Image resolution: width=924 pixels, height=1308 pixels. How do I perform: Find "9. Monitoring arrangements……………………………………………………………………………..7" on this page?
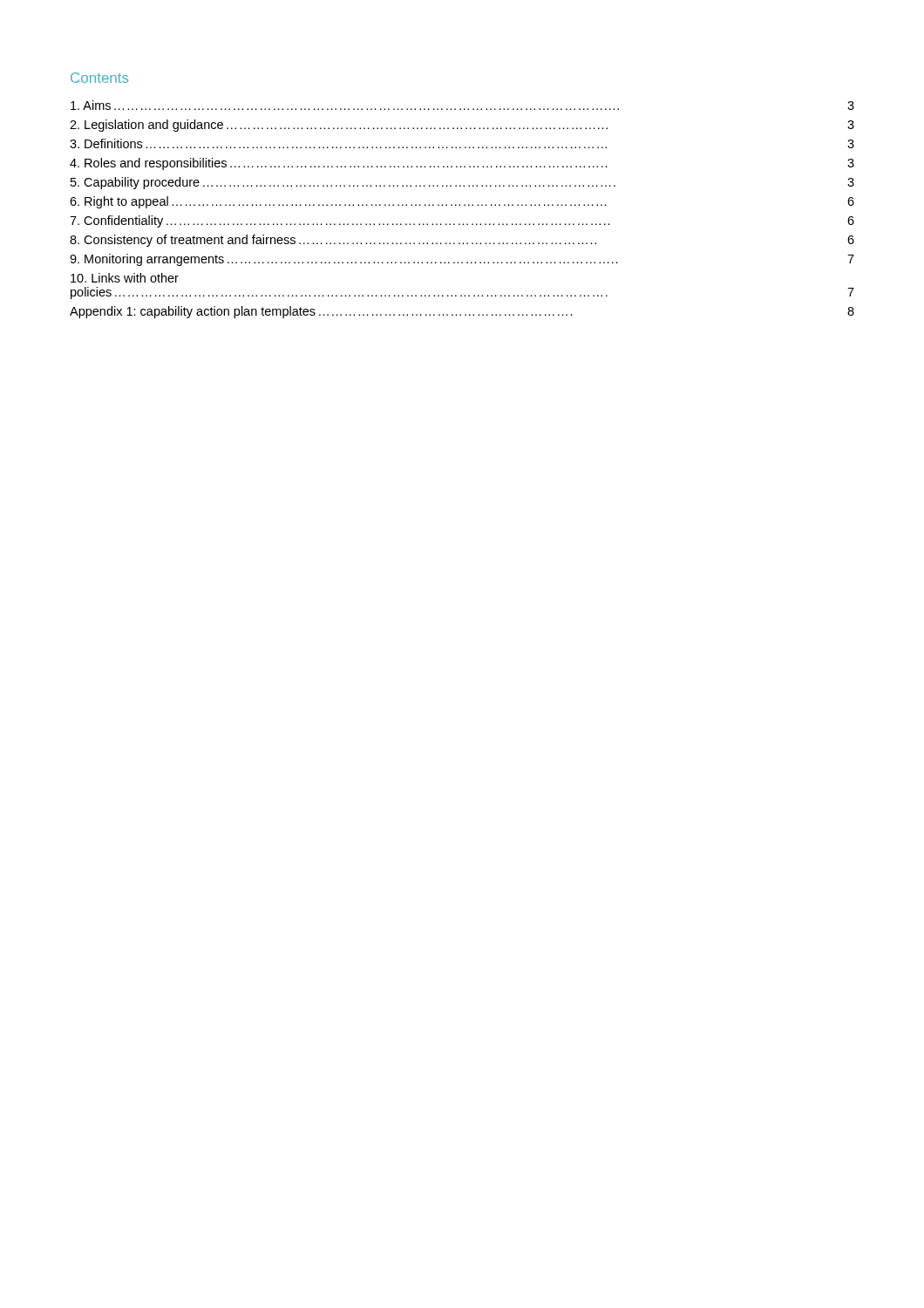click(462, 259)
